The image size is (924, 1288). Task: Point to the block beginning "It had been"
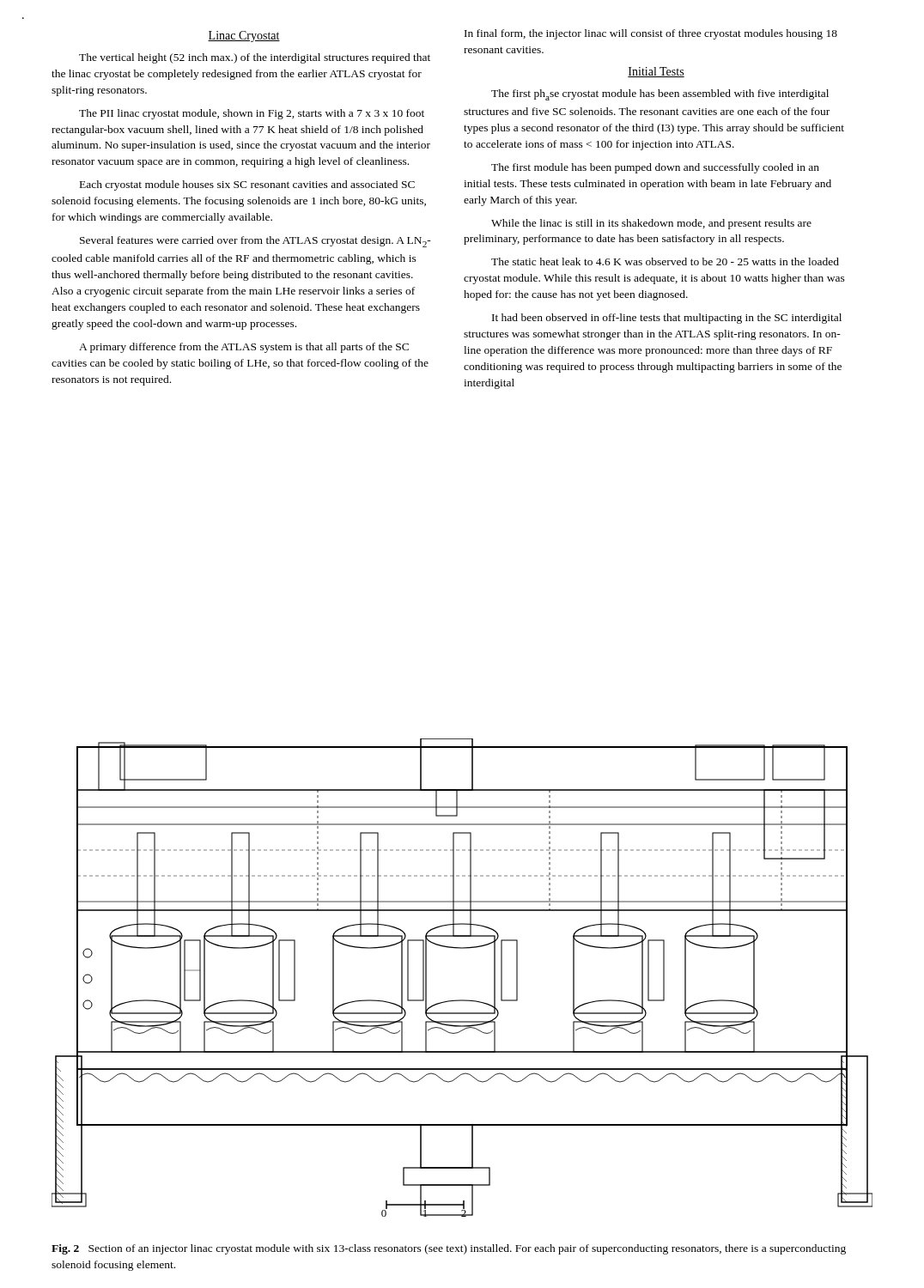tap(653, 350)
